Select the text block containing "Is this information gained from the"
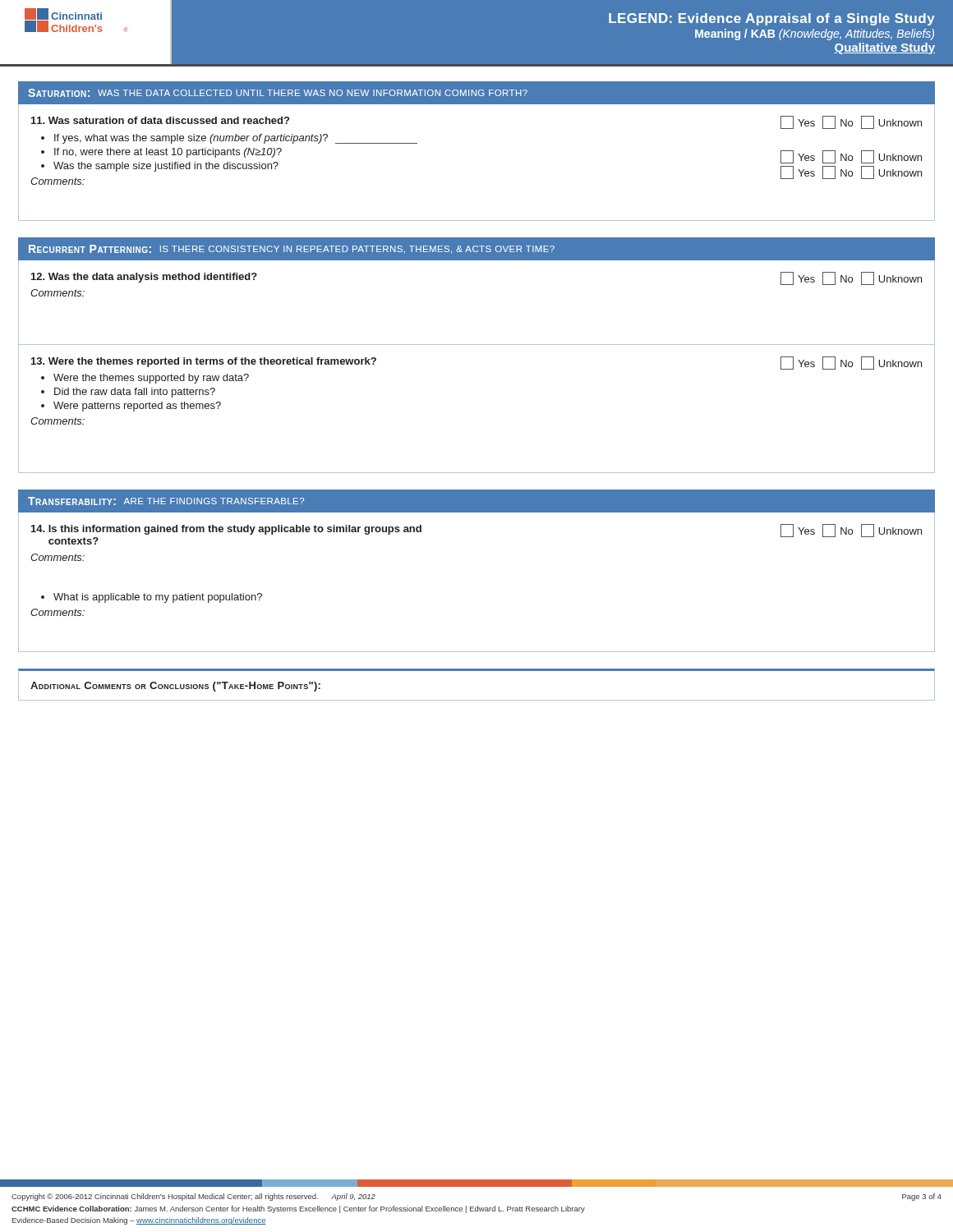 (74, 532)
